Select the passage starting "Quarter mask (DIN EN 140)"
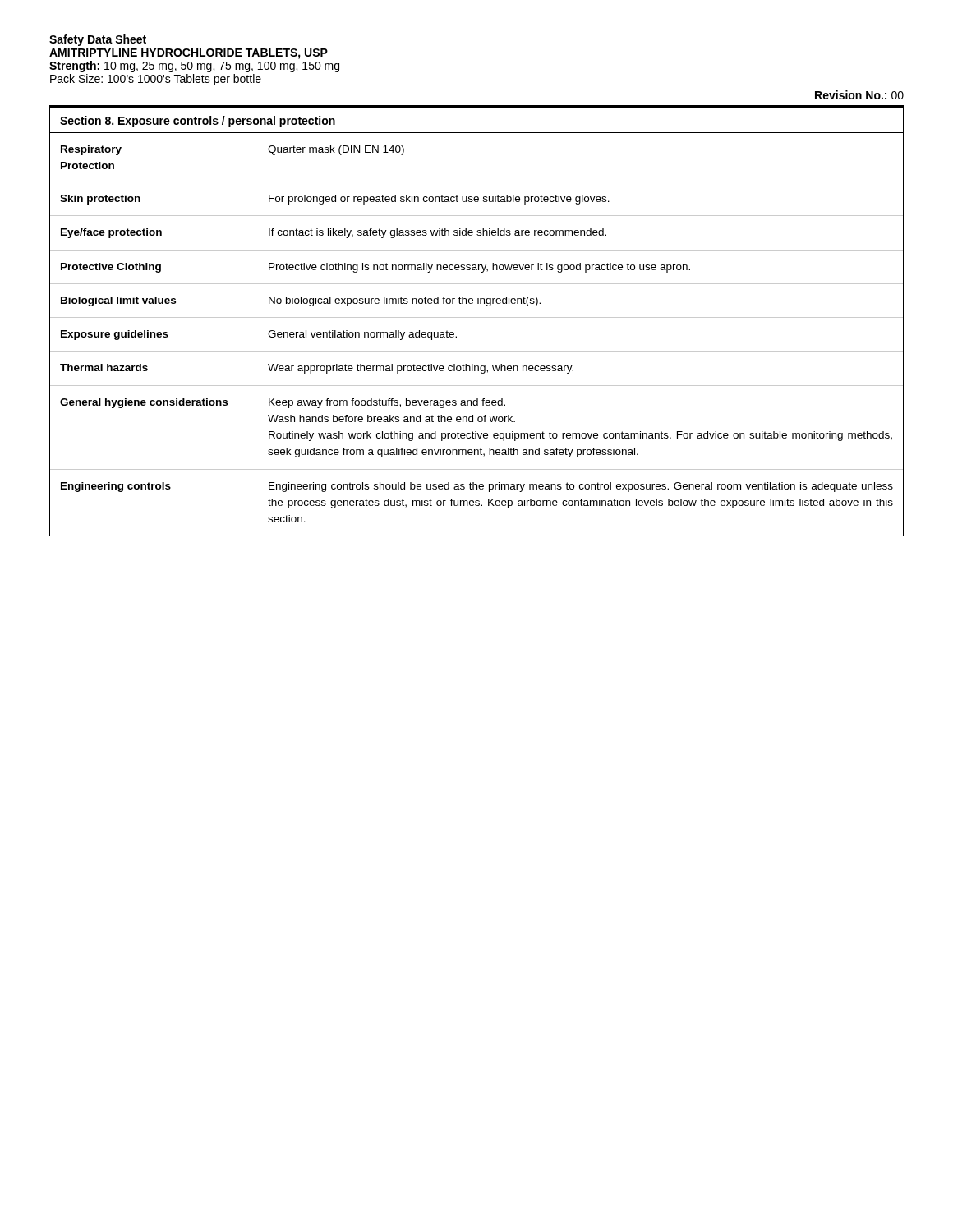 coord(336,149)
